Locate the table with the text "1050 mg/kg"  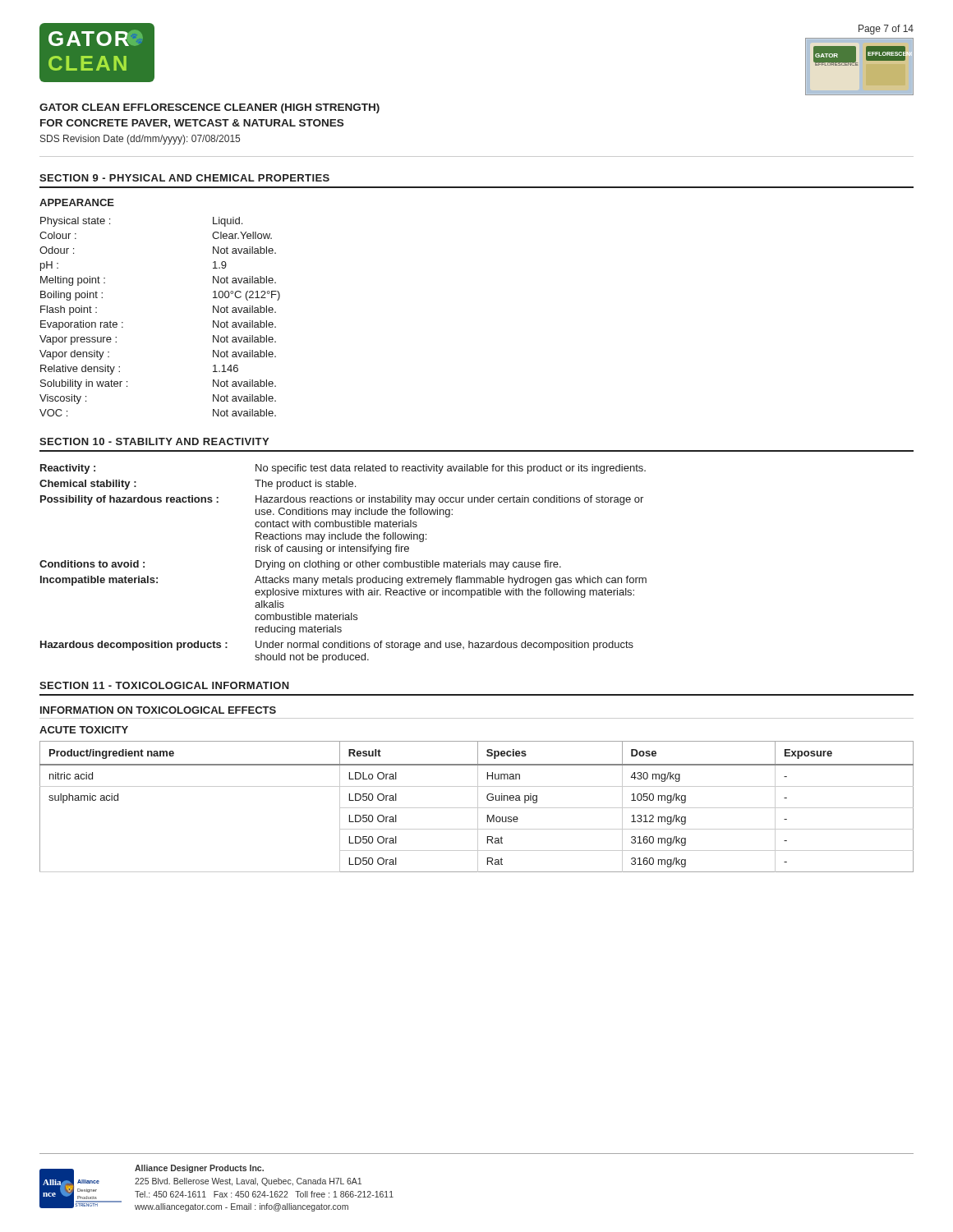[x=476, y=806]
